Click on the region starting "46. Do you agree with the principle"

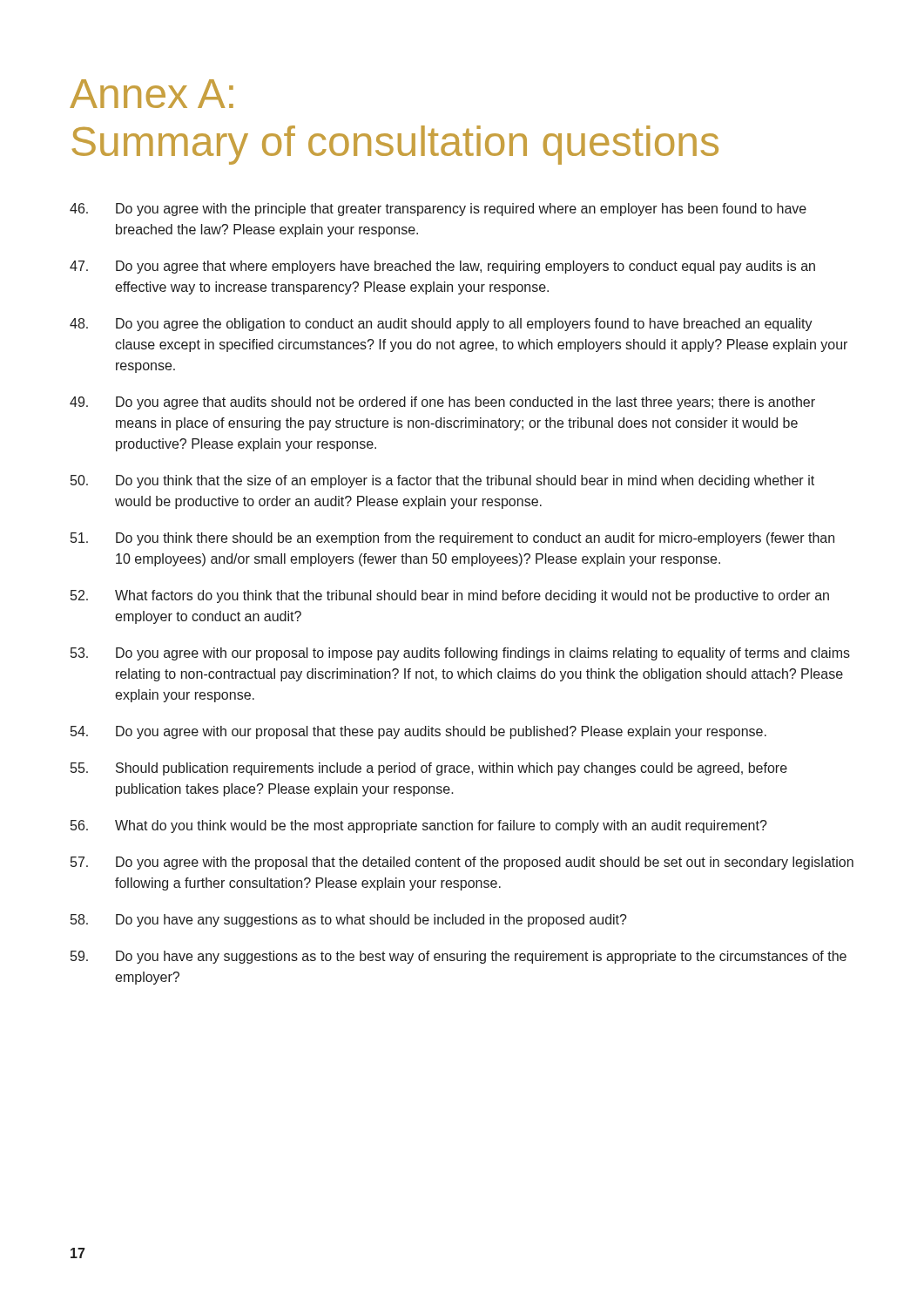pos(462,220)
